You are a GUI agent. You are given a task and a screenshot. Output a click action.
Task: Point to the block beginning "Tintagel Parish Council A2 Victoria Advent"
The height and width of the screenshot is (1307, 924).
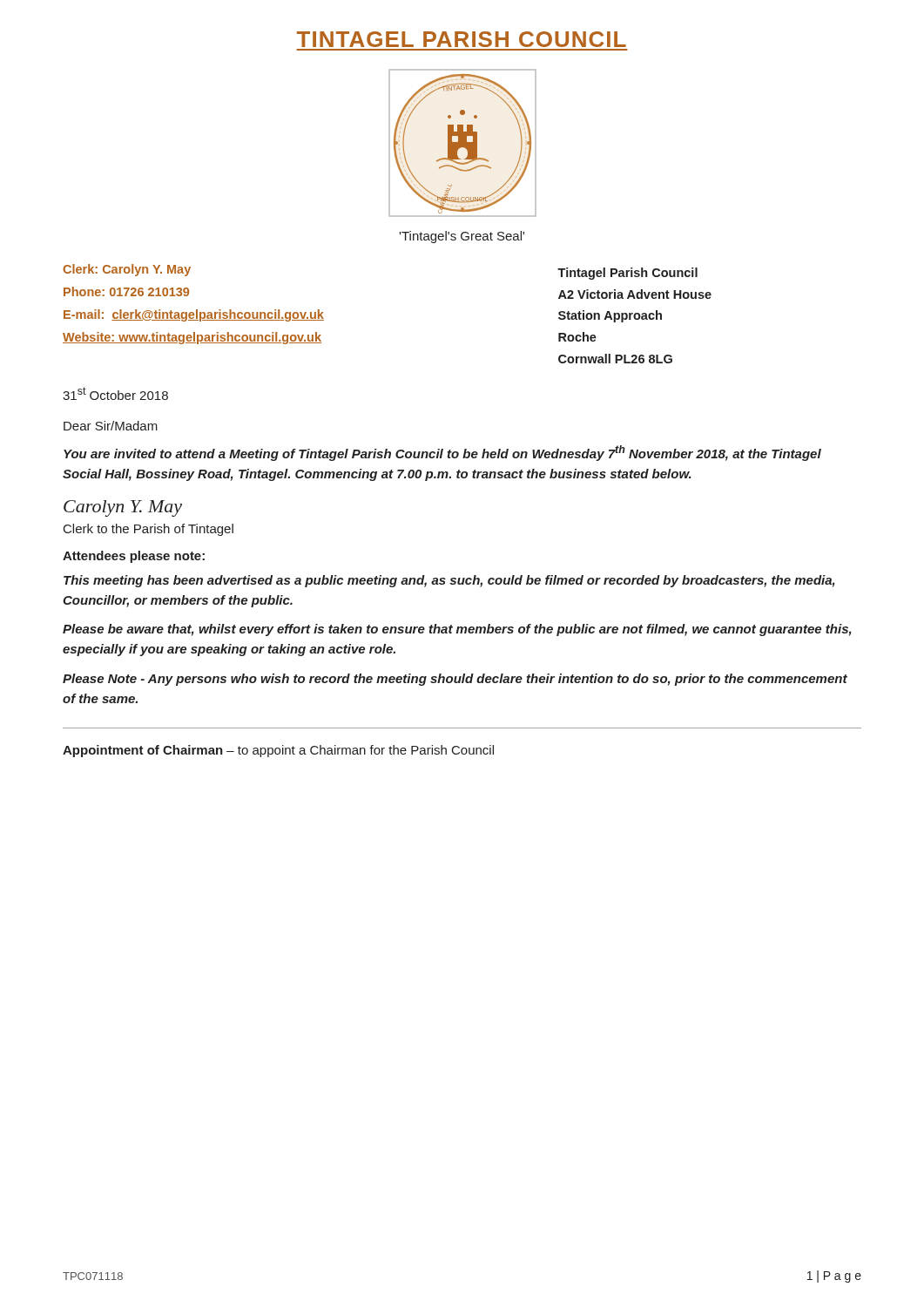pos(627,274)
